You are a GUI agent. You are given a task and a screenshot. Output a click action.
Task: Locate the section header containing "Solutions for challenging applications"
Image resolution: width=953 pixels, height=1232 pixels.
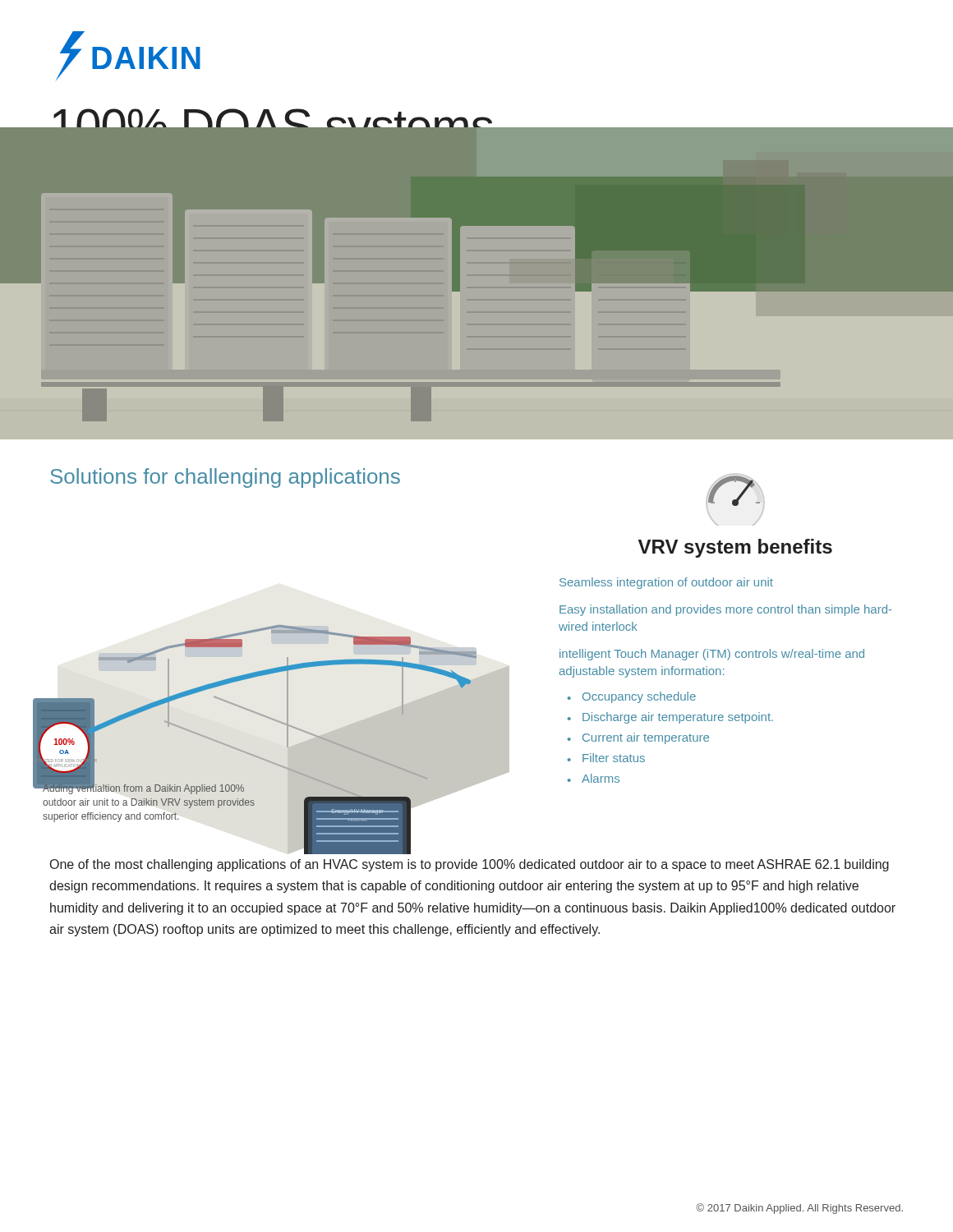[225, 476]
